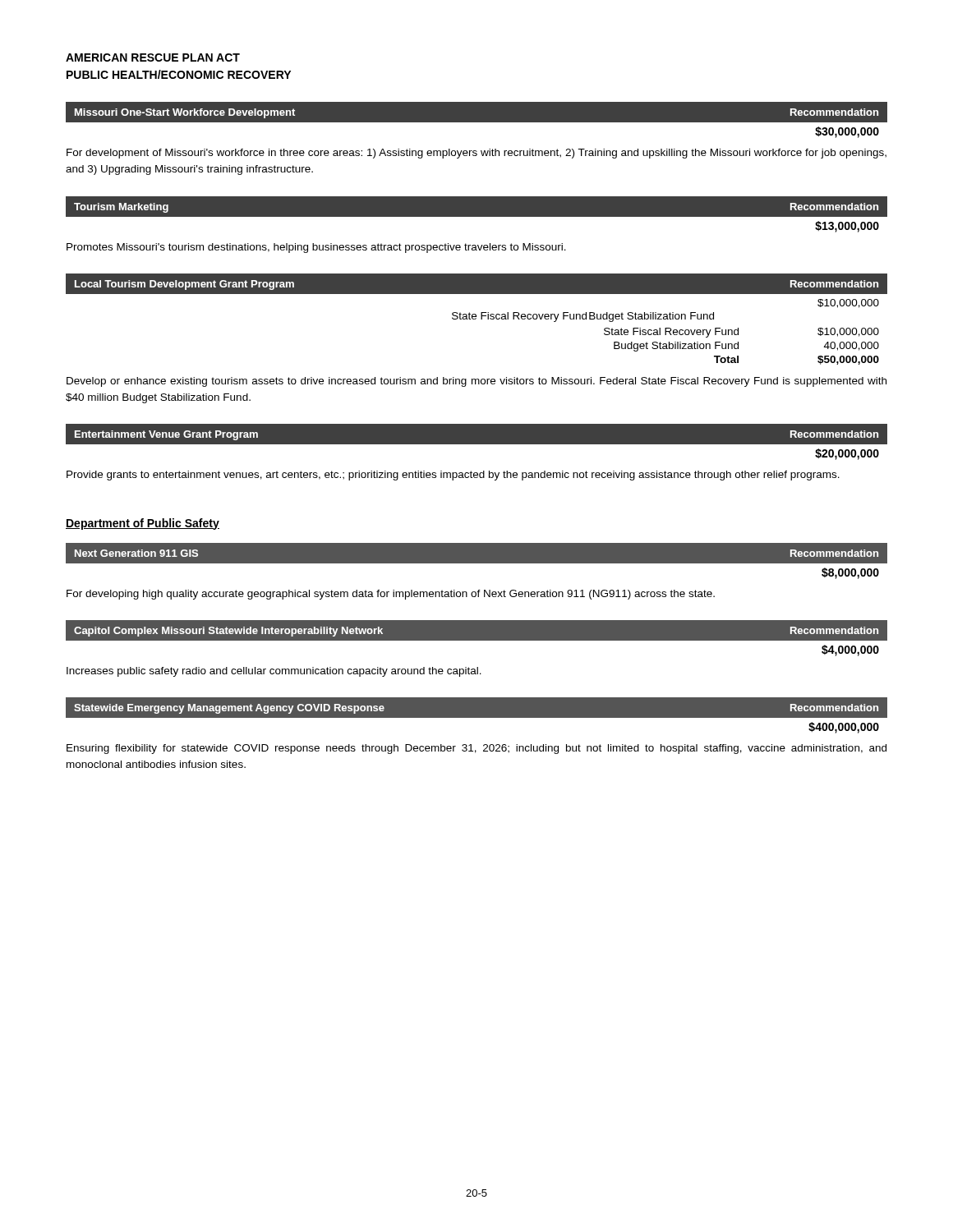Find the text block that reads "Increases public safety radio and"
This screenshot has width=953, height=1232.
[x=274, y=670]
